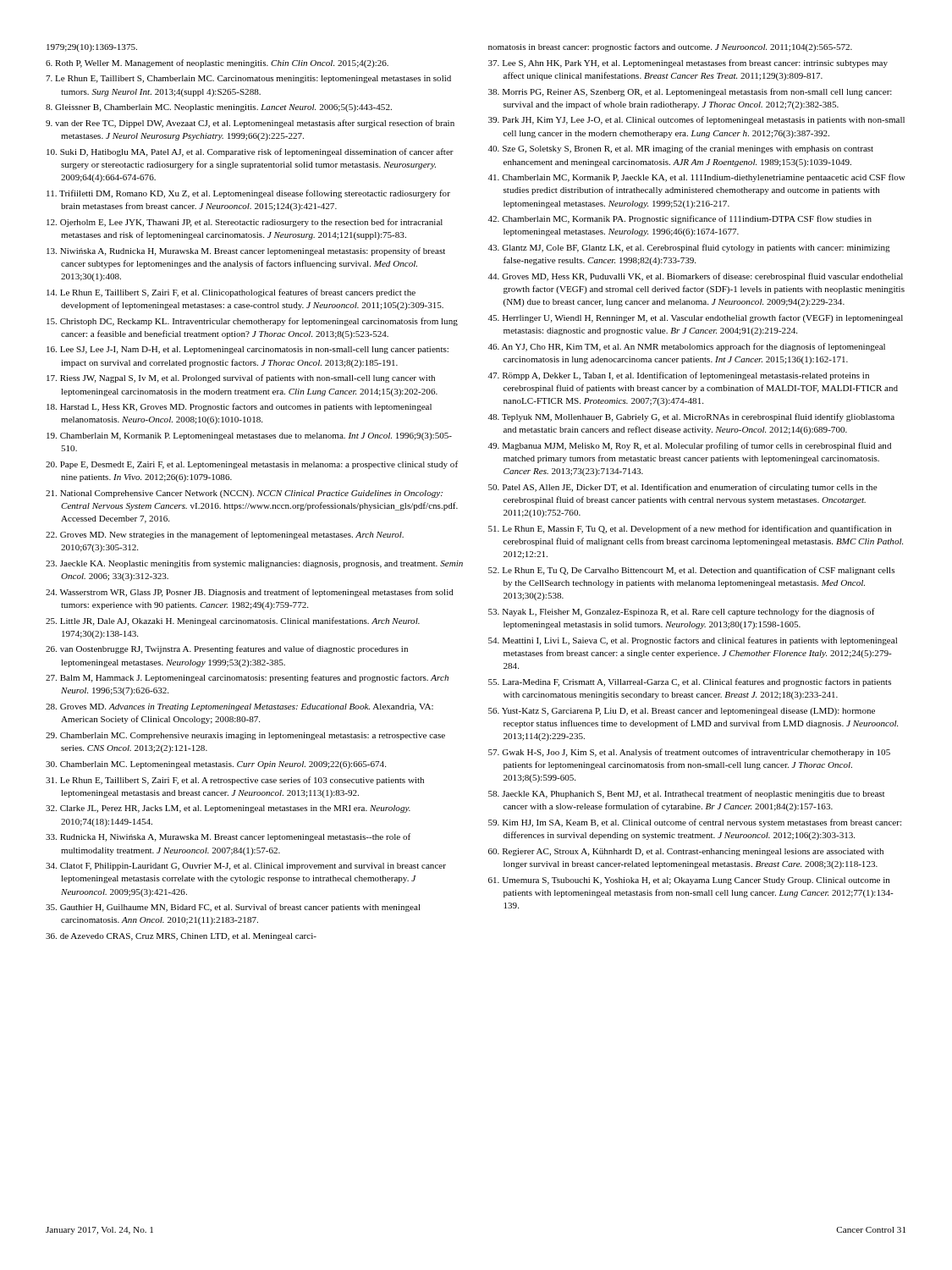The height and width of the screenshot is (1270, 952).
Task: Select the passage starting "35. Gauthier H, Guilhaume MN, Bidard FC,"
Action: [x=233, y=913]
